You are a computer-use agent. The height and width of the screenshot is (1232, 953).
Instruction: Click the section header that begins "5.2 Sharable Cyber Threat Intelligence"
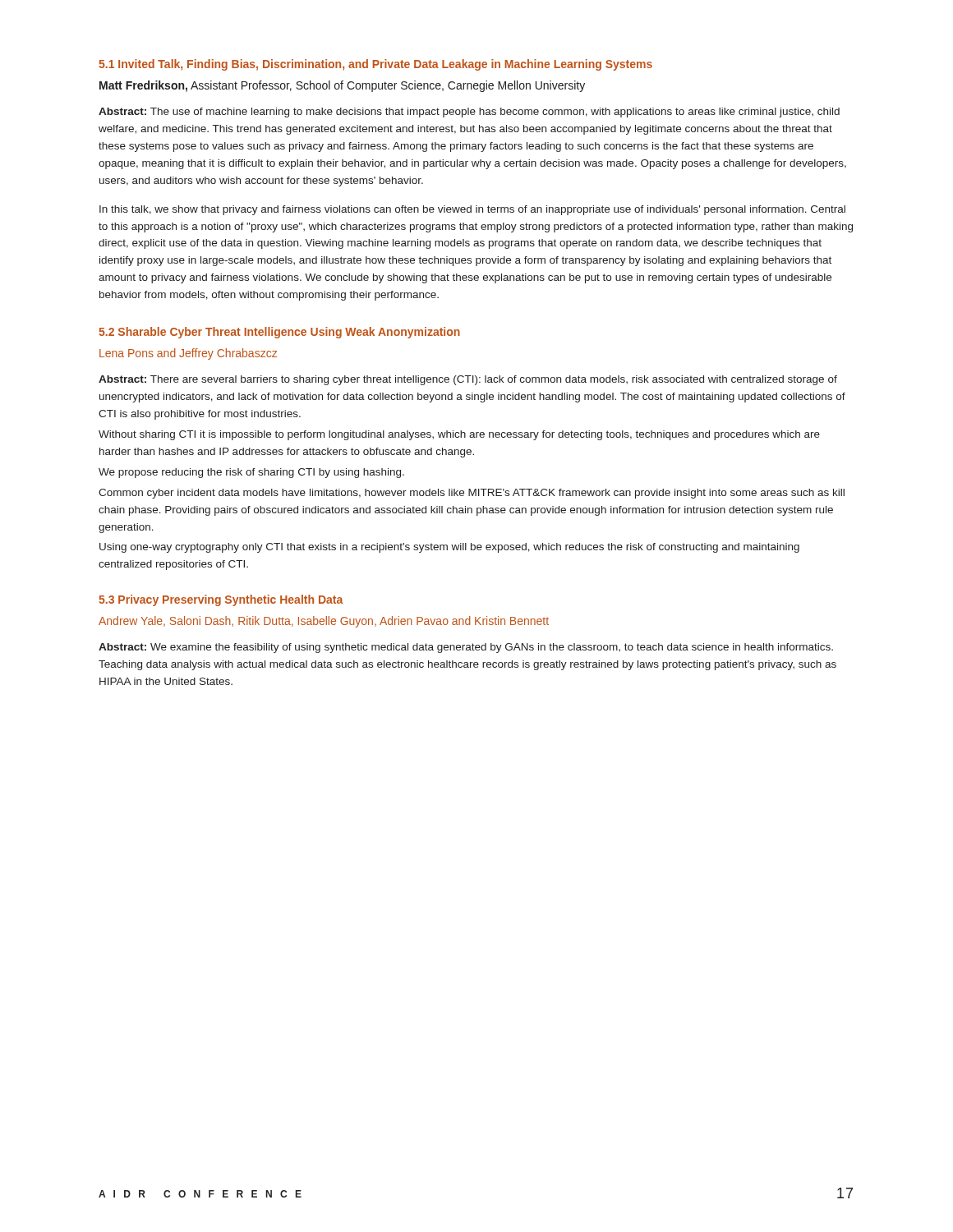click(279, 332)
